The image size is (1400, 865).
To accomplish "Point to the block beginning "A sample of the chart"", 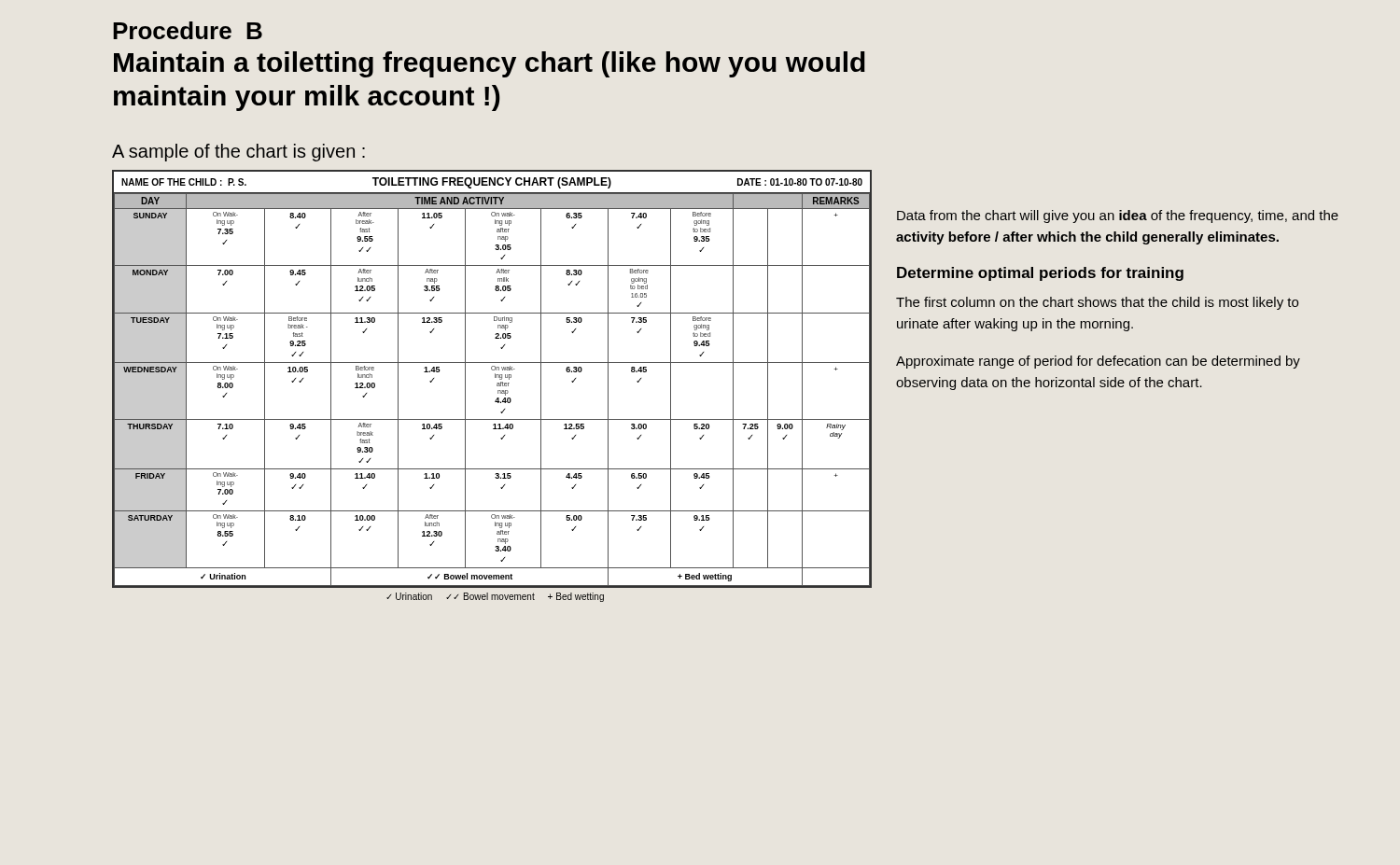I will click(239, 151).
